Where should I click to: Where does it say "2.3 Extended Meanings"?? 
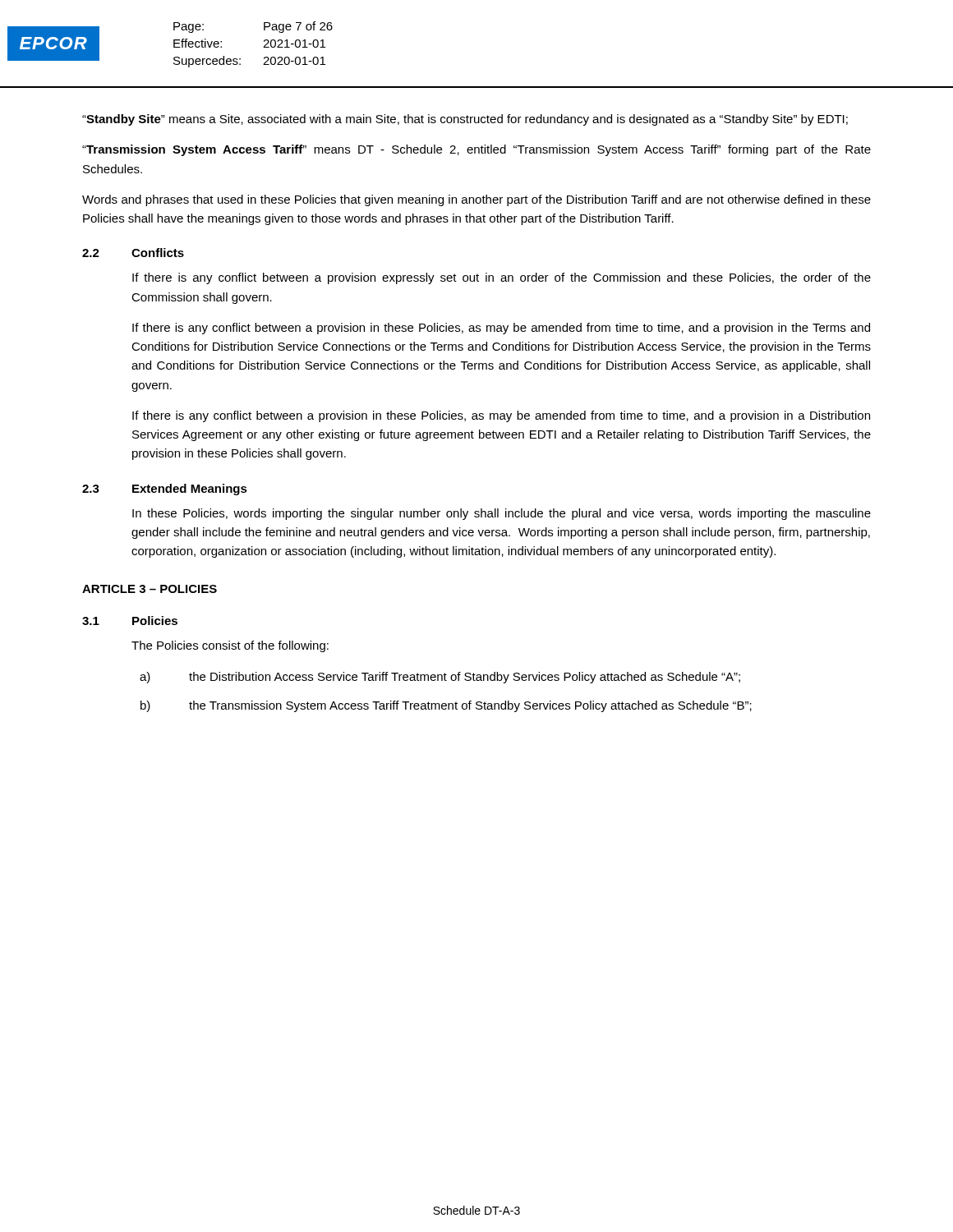pos(165,488)
